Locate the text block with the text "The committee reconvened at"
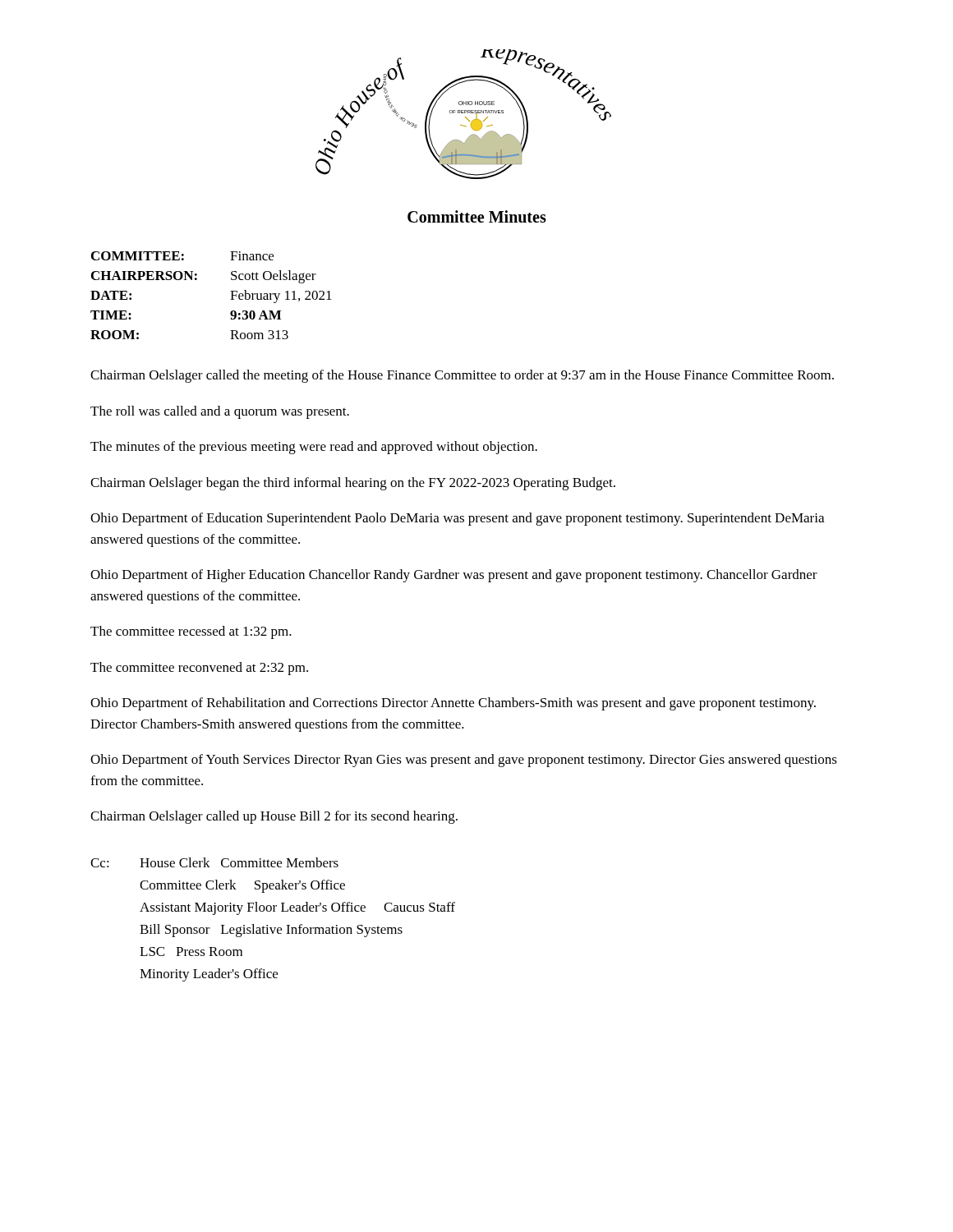Image resolution: width=953 pixels, height=1232 pixels. pos(200,667)
